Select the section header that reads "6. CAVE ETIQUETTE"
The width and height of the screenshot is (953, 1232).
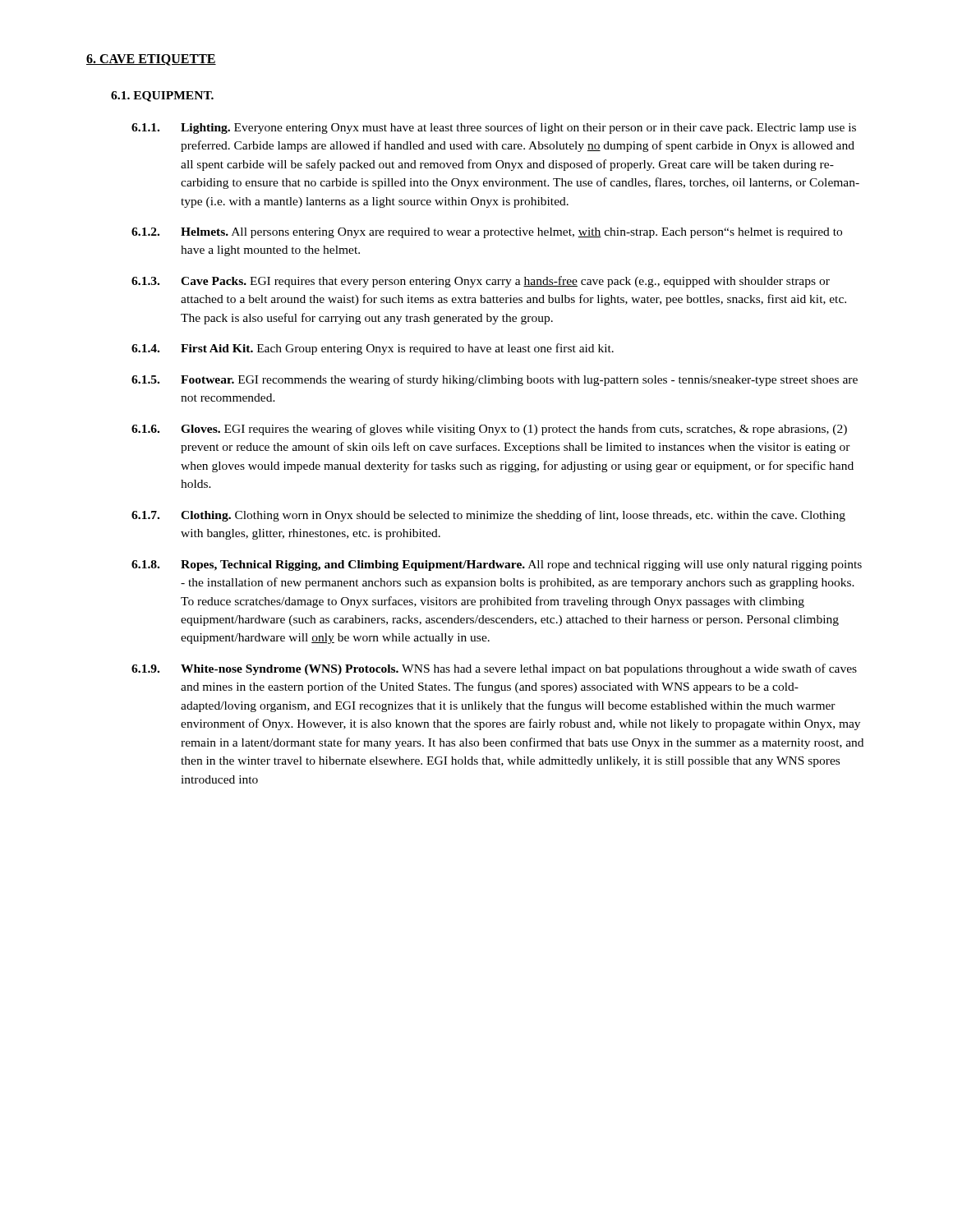coord(151,59)
